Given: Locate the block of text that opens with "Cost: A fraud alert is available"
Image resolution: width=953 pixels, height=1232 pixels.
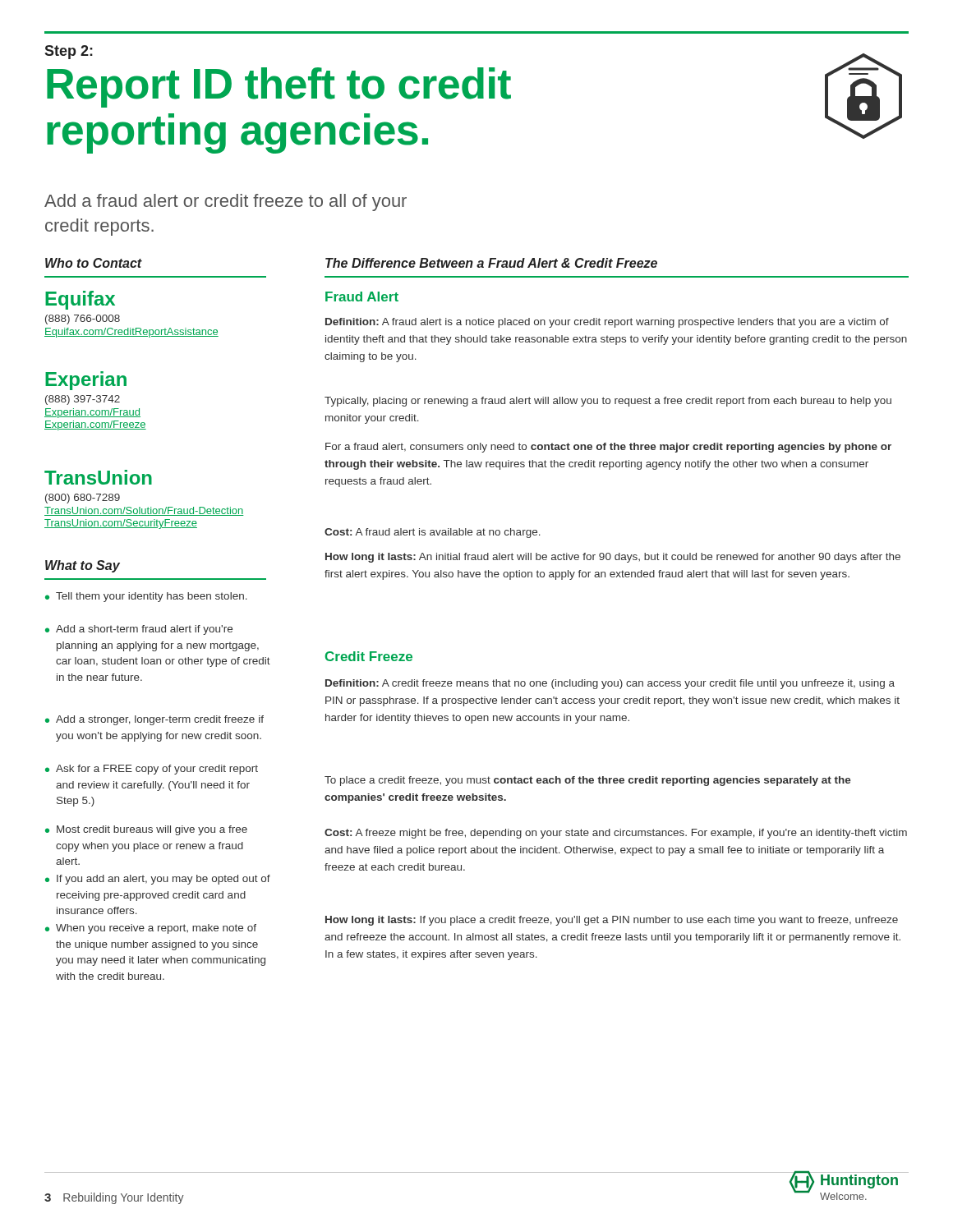Looking at the screenshot, I should [433, 532].
